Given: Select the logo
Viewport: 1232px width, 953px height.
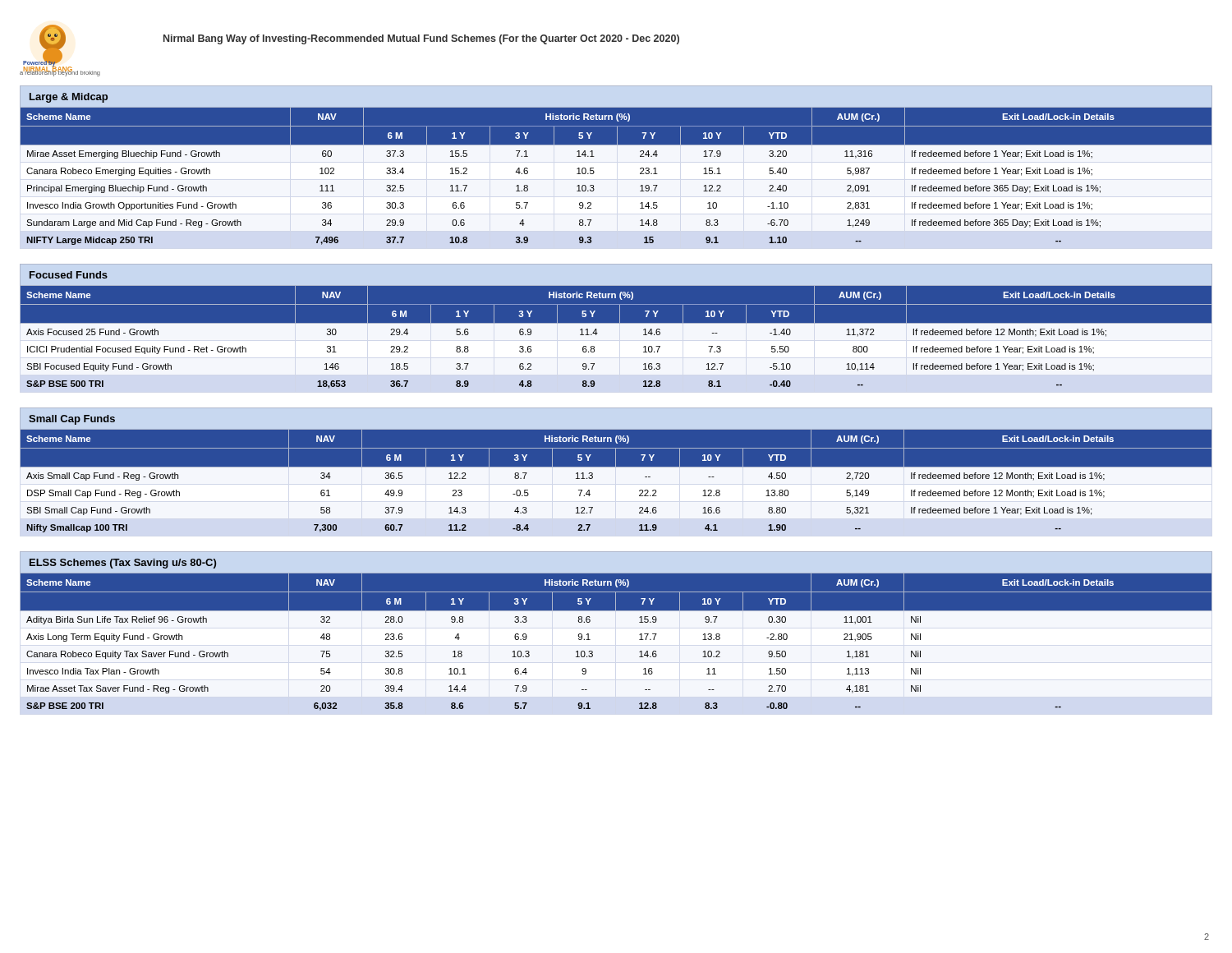Looking at the screenshot, I should click(x=85, y=46).
